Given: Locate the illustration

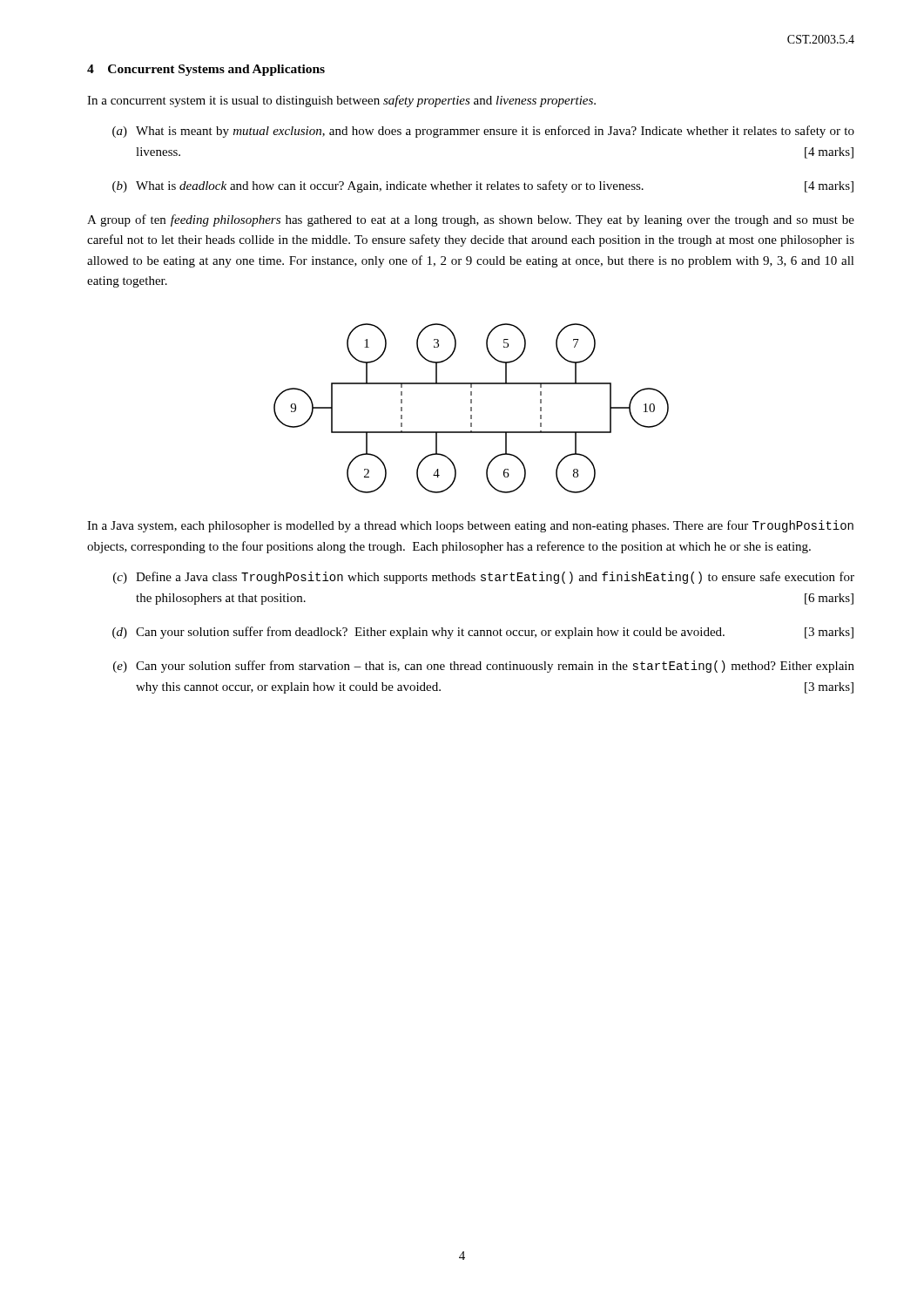Looking at the screenshot, I should pyautogui.click(x=471, y=405).
